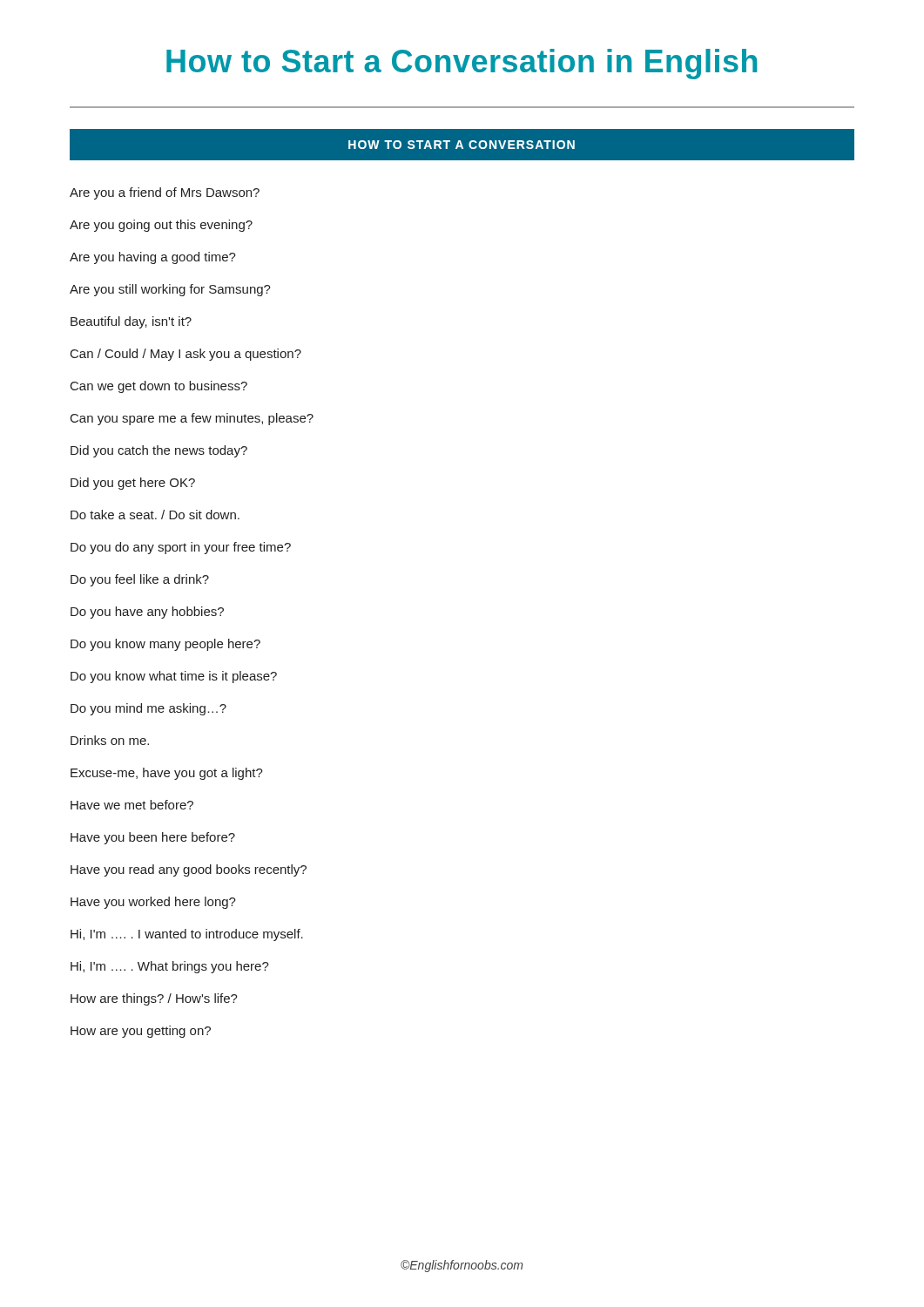
Task: Select the list item that says "Have you read any"
Action: (189, 870)
